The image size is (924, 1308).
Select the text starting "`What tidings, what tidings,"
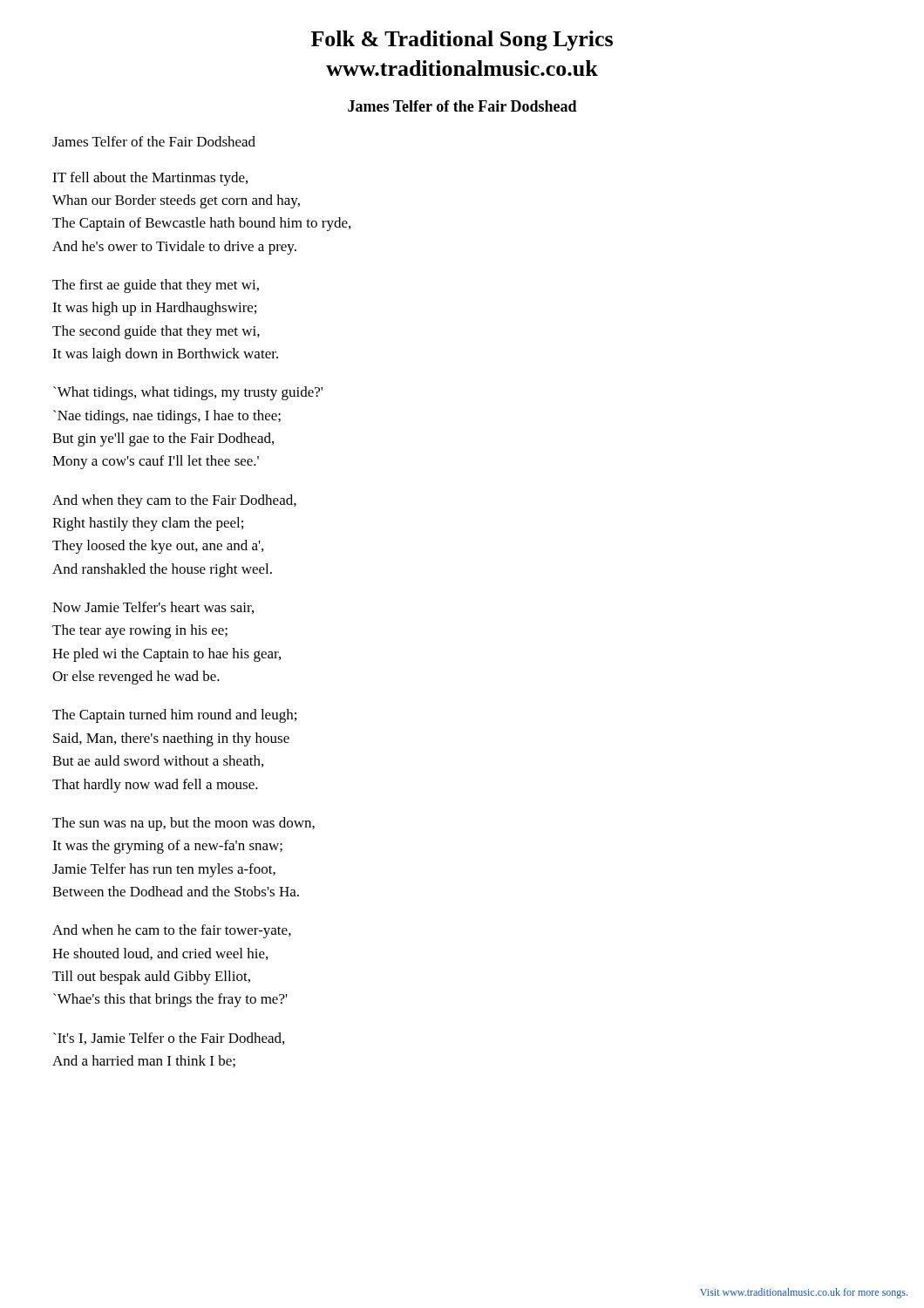point(188,427)
